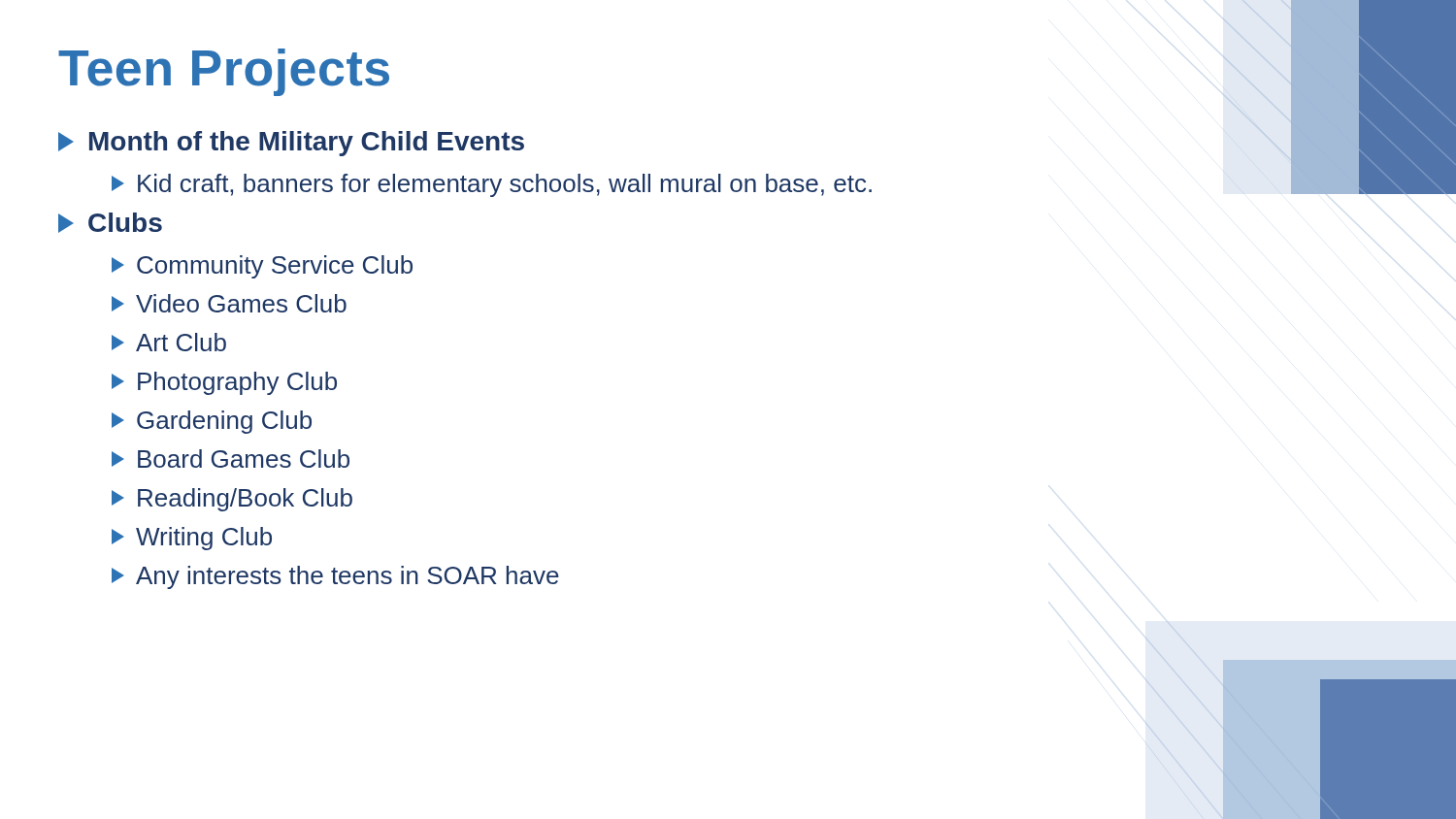This screenshot has height=819, width=1456.
Task: Select the text block starting "Art Club"
Action: 169,343
